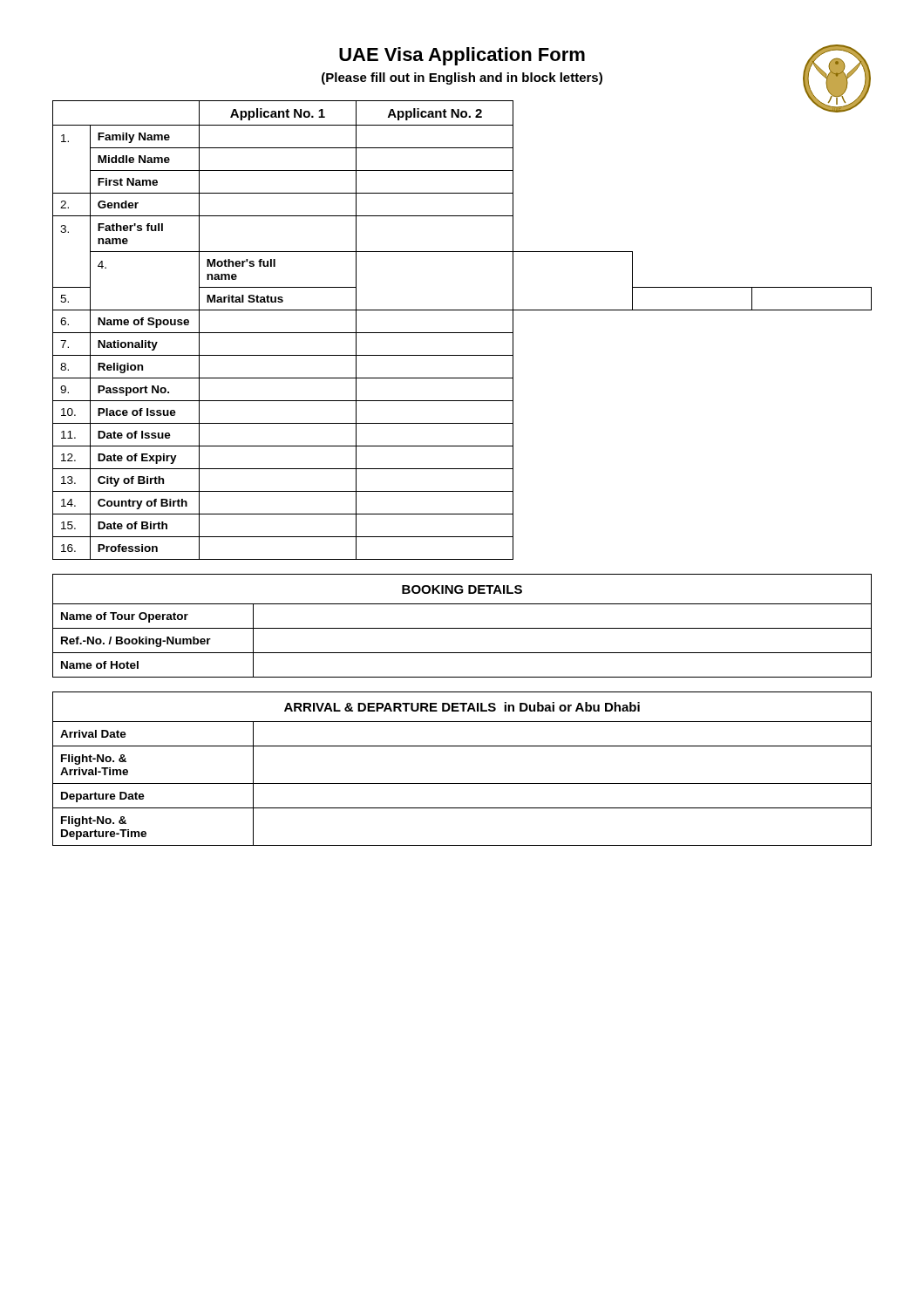
Task: Select the section header with the text "ARRIVAL & DEPARTURE DETAILS"
Action: coord(462,707)
